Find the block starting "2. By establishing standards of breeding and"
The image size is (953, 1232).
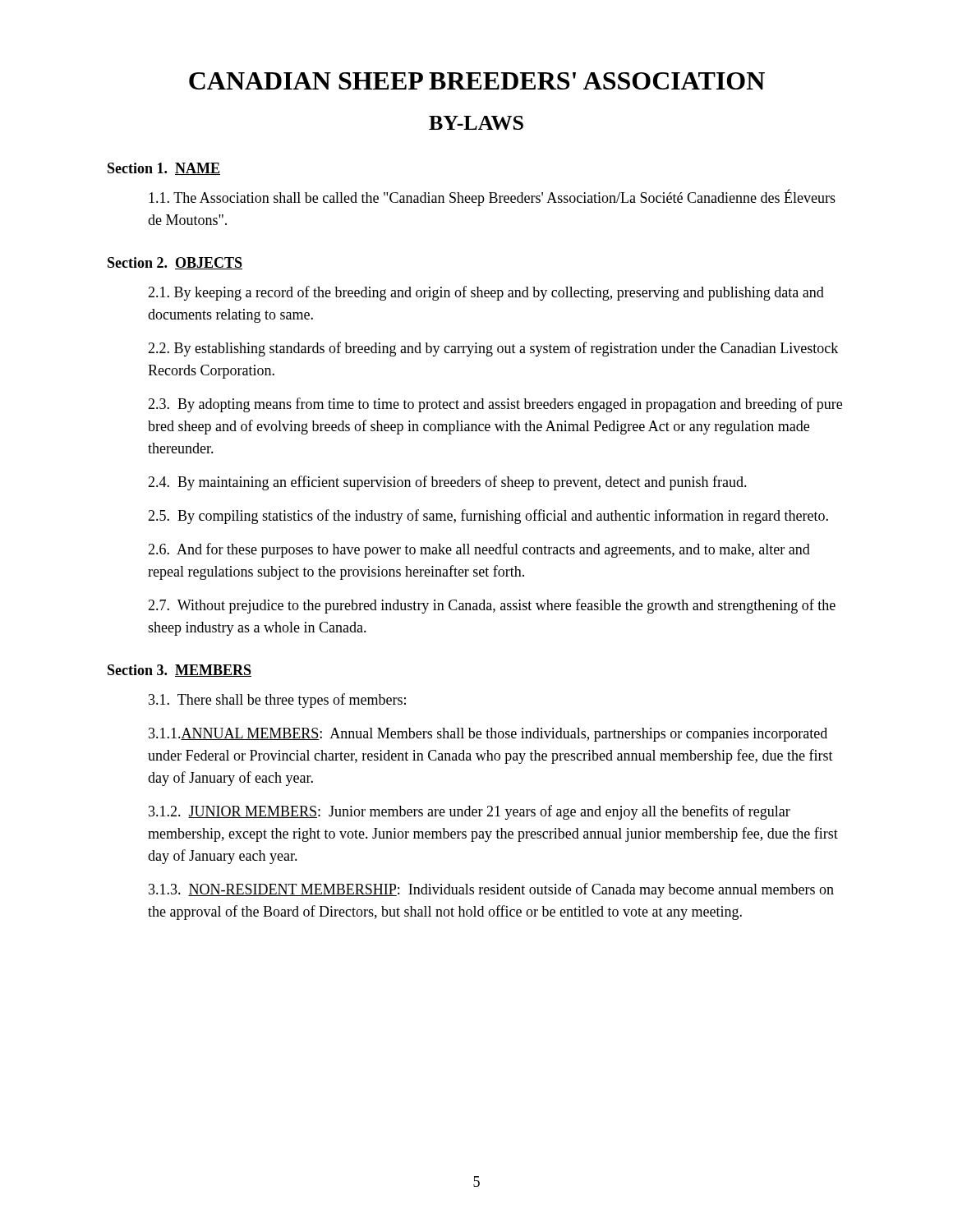(x=493, y=359)
